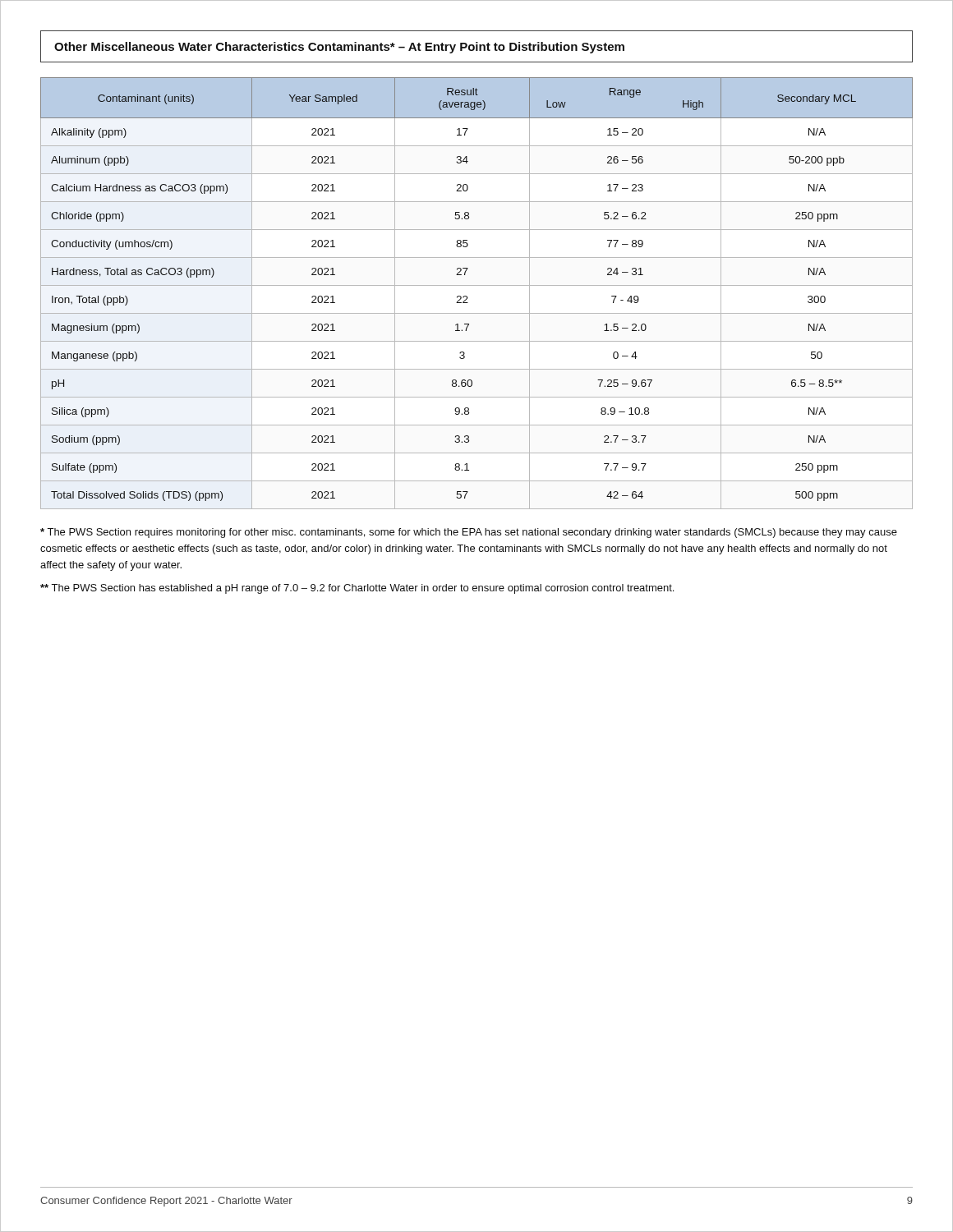
Task: Locate the section header that opens with "Other Miscellaneous Water Characteristics Contaminants* – At"
Action: coord(340,46)
